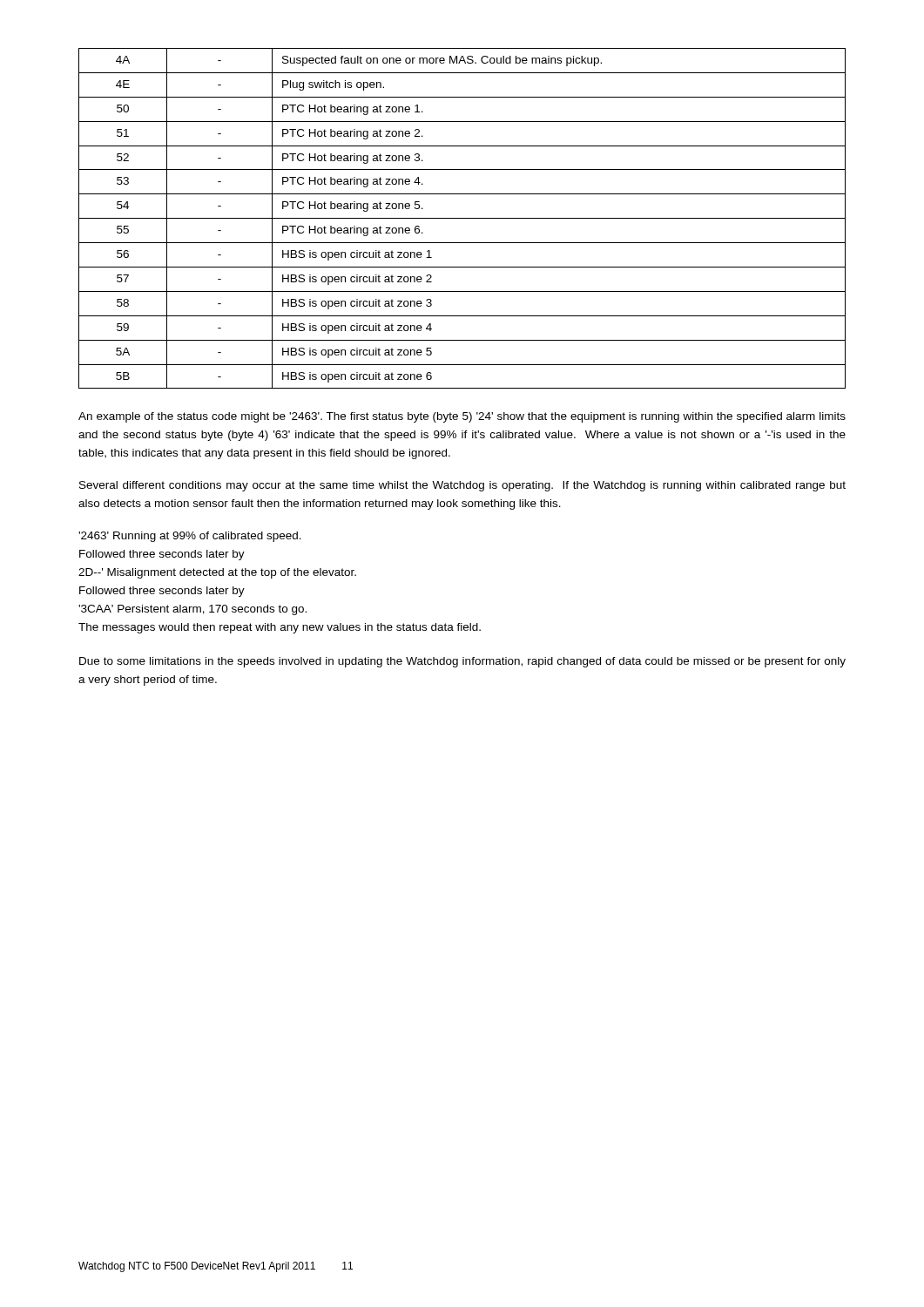The height and width of the screenshot is (1307, 924).
Task: Click on the text block with the text "An example of"
Action: coord(462,435)
